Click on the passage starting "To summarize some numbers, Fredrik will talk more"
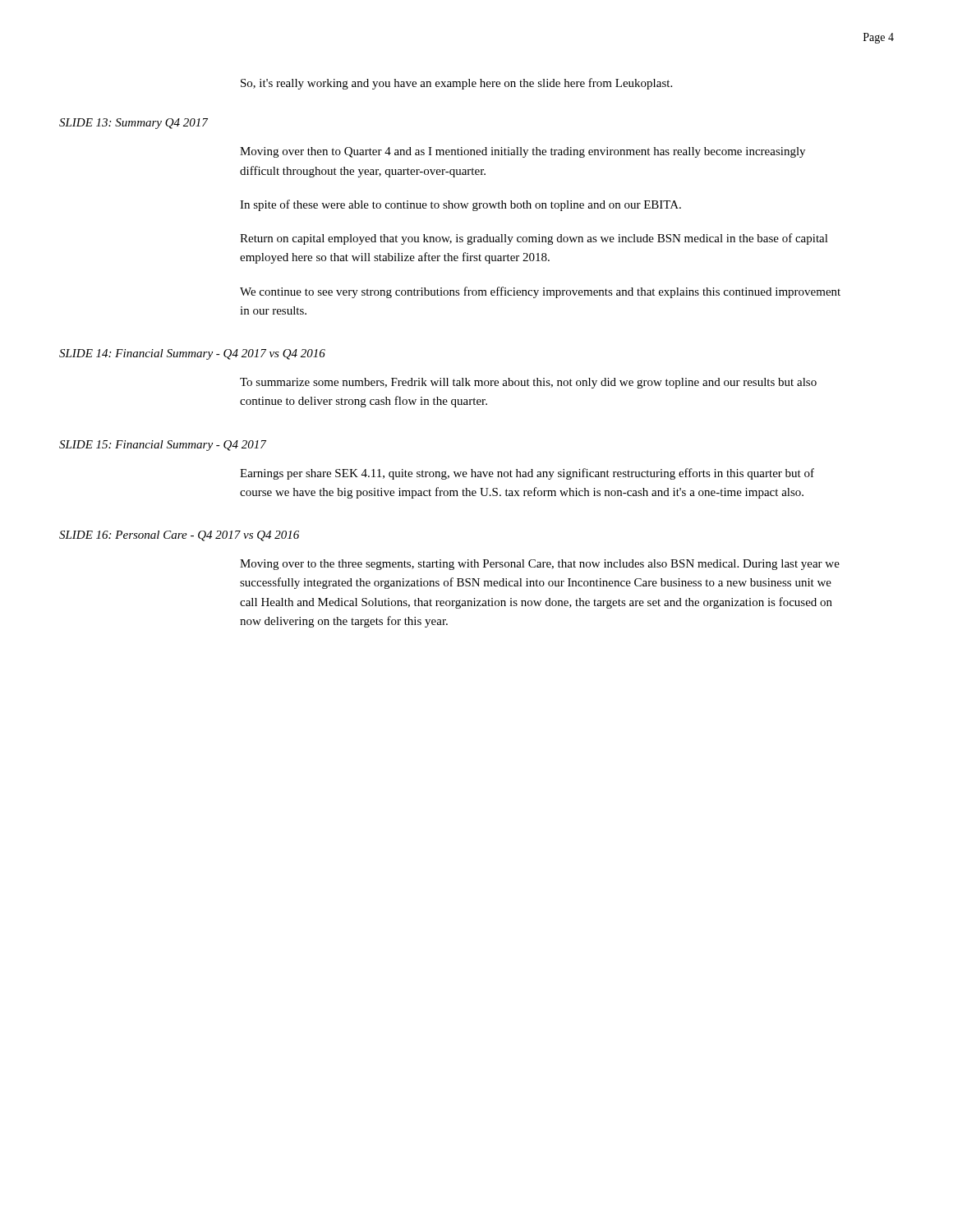The image size is (953, 1232). click(542, 392)
